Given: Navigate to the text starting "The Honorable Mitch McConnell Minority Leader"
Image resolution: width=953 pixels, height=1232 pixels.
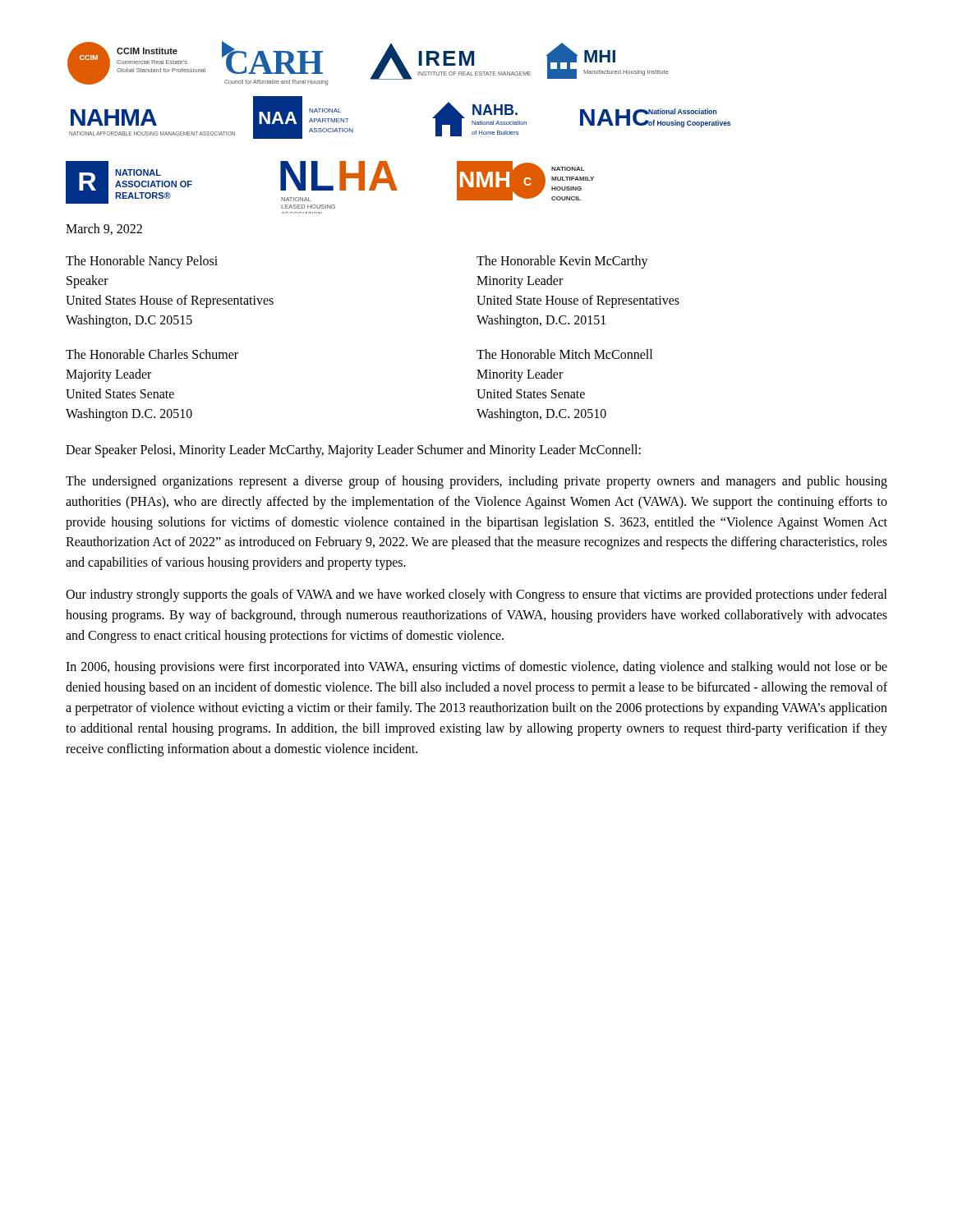Looking at the screenshot, I should point(565,384).
